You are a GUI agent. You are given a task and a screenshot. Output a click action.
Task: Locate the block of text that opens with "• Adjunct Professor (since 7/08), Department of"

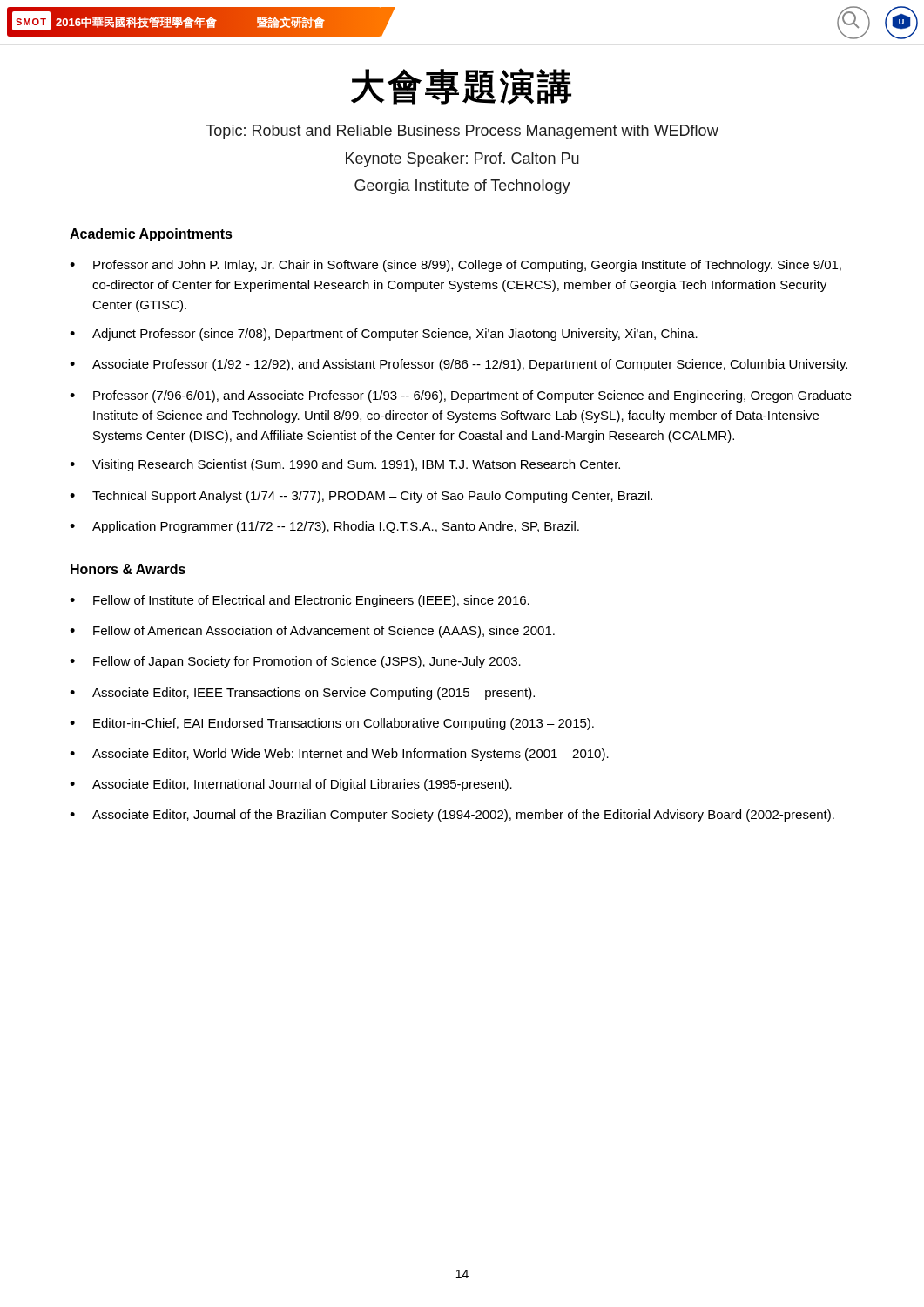point(462,334)
